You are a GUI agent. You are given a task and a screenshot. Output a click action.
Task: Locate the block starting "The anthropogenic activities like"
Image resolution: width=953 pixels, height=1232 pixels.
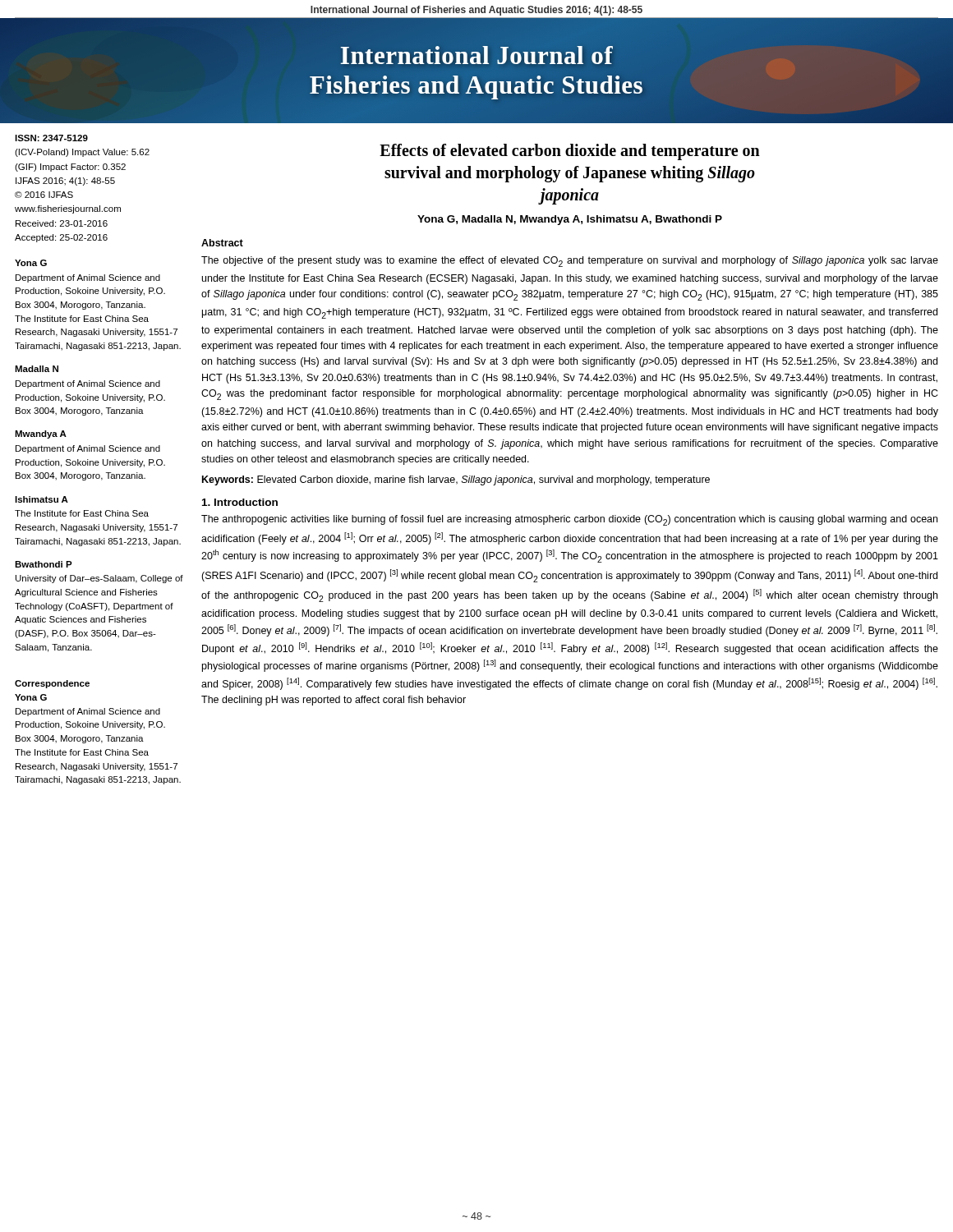pyautogui.click(x=570, y=610)
